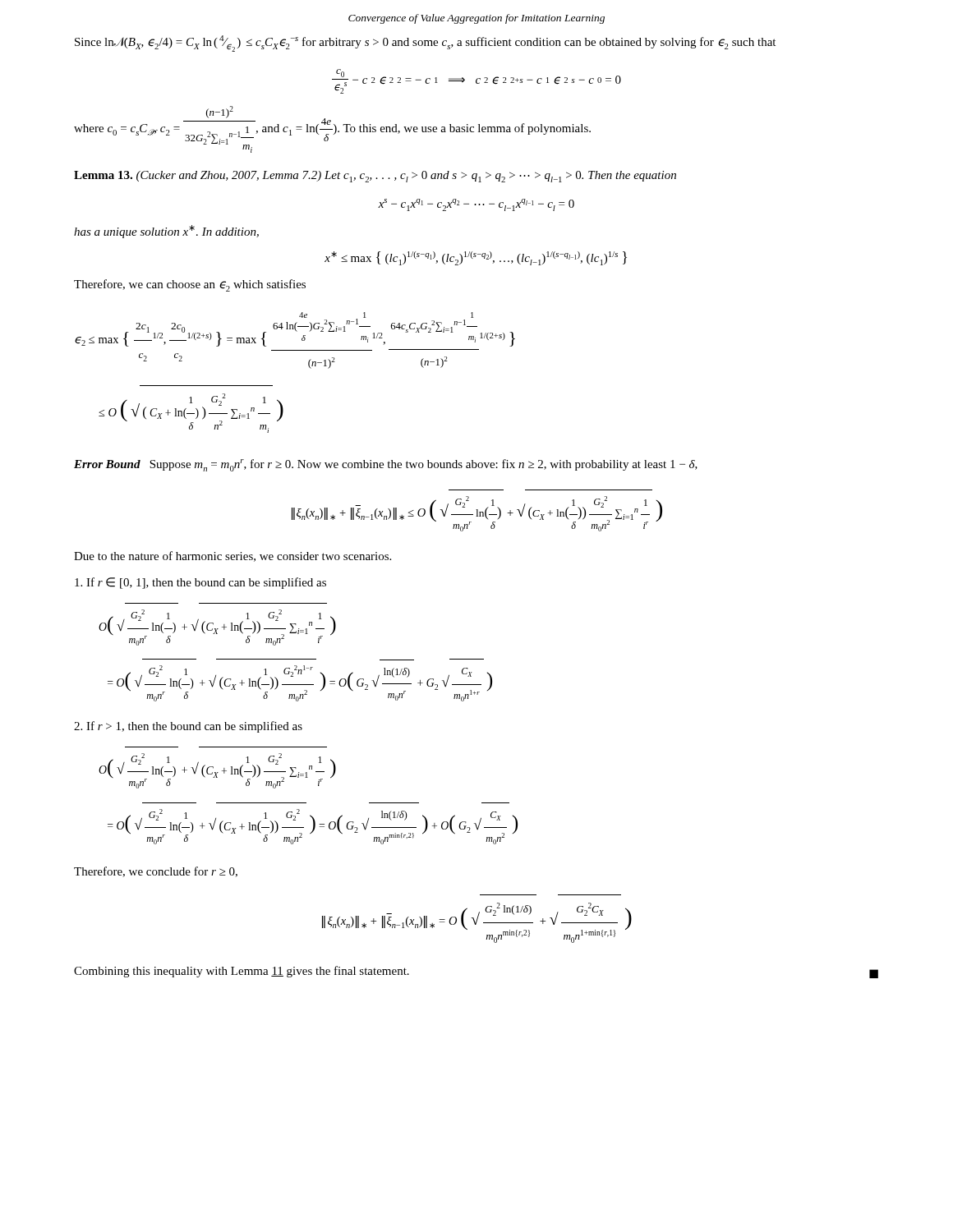Image resolution: width=953 pixels, height=1232 pixels.
Task: Point to the element starting "If r ∈ [0, 1],"
Action: (x=200, y=583)
